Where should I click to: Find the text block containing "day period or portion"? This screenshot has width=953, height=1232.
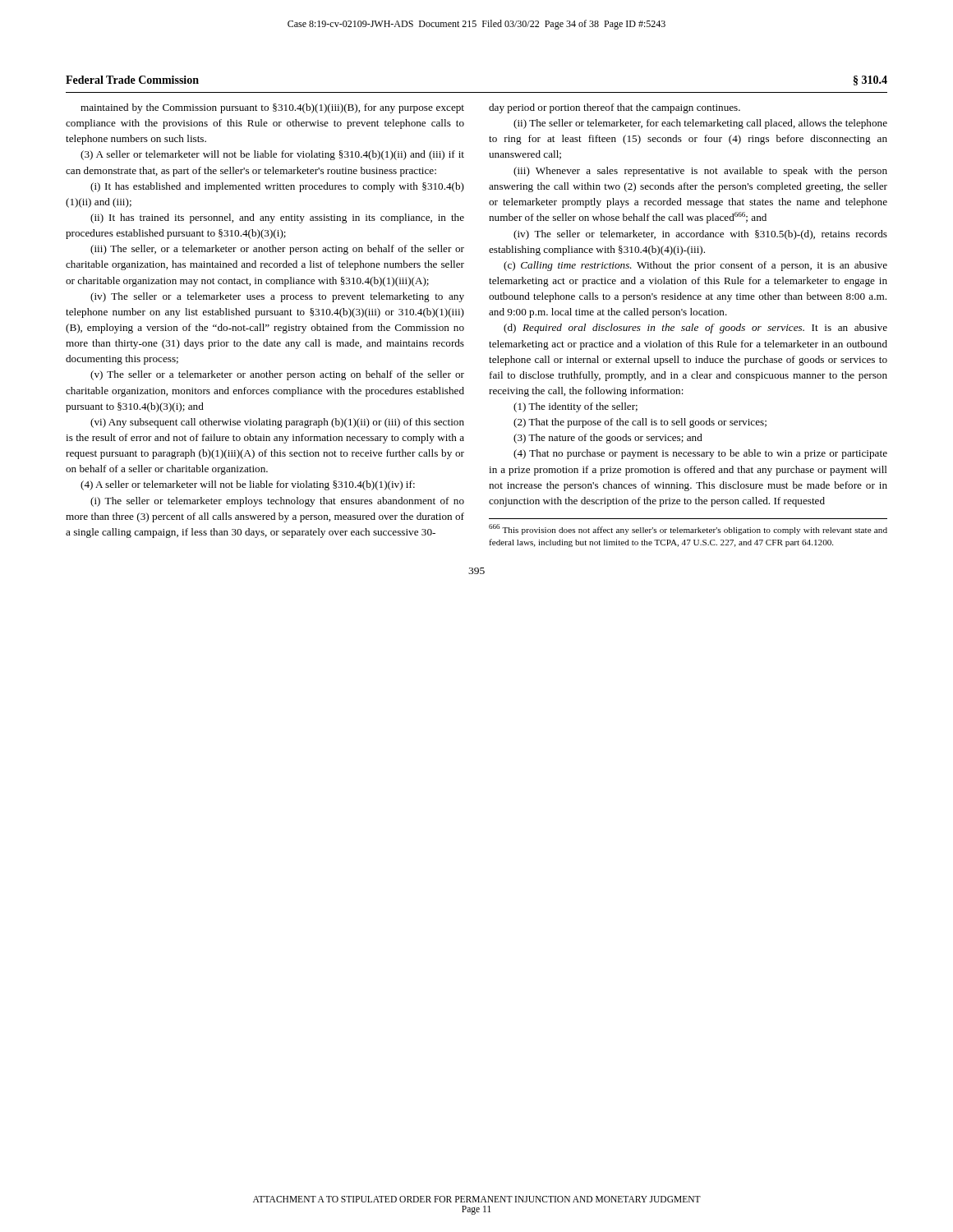click(688, 325)
